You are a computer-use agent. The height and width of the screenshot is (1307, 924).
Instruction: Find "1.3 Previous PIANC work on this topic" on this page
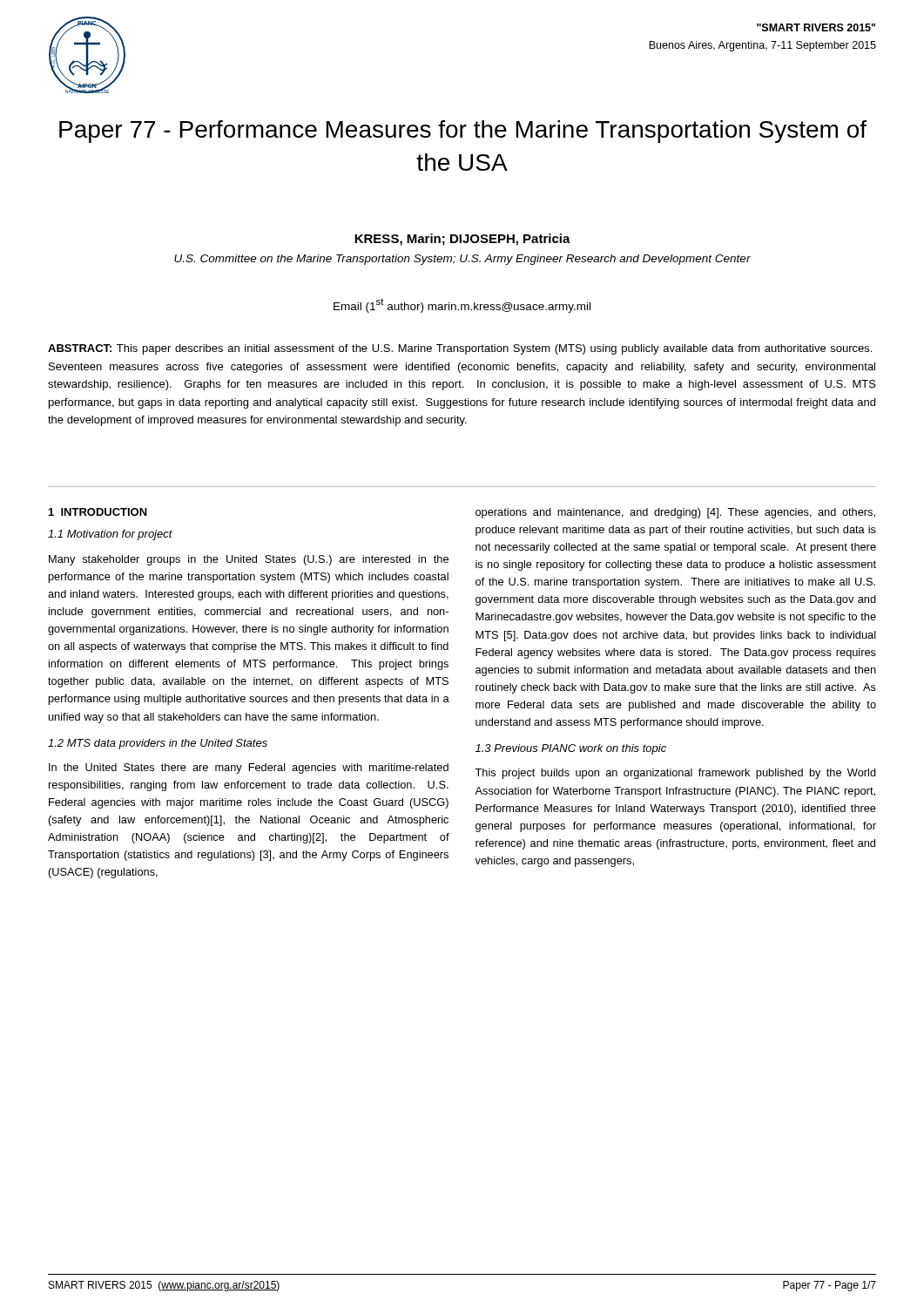(x=571, y=748)
